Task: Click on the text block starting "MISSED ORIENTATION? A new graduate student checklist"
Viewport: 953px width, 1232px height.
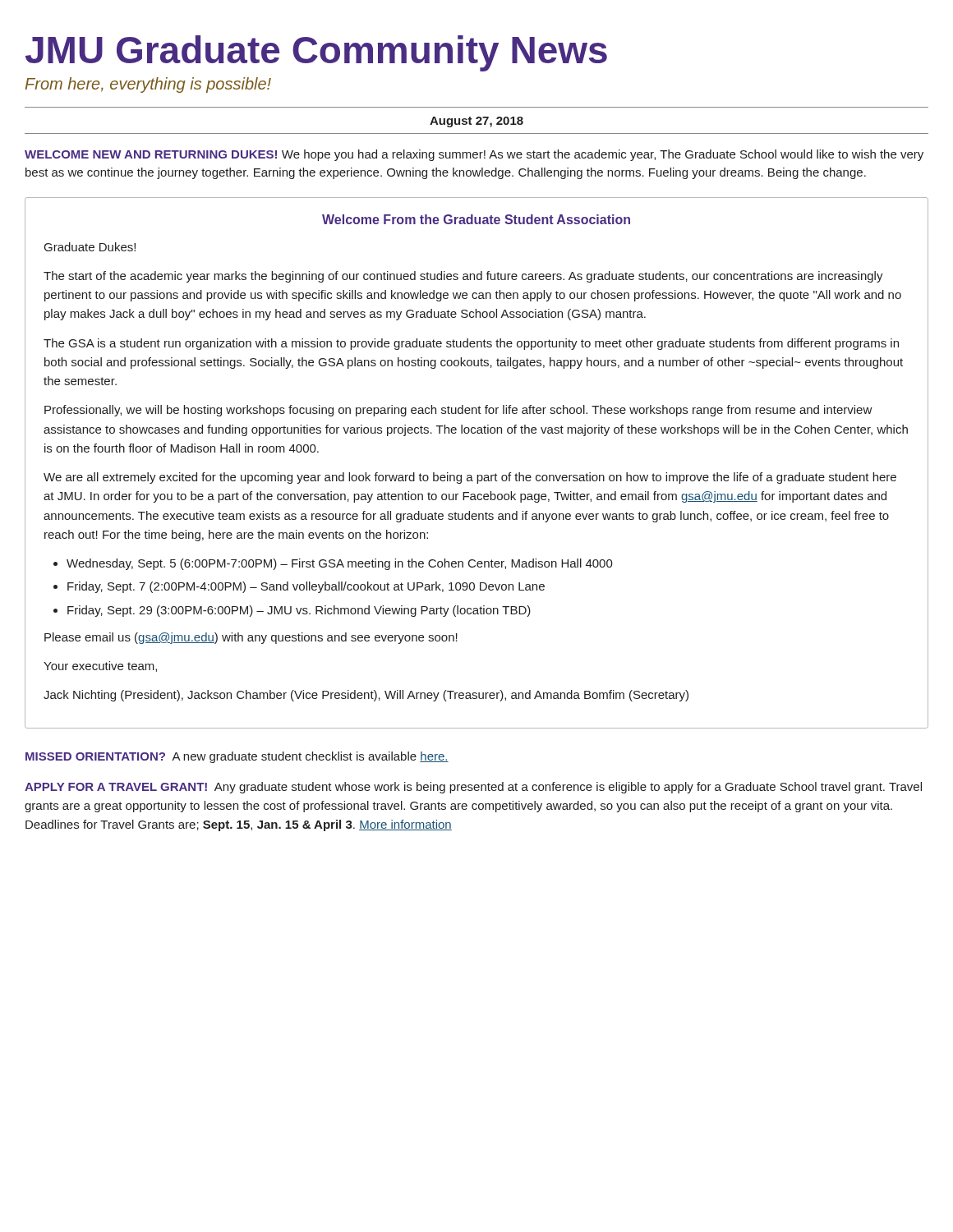Action: tap(236, 756)
